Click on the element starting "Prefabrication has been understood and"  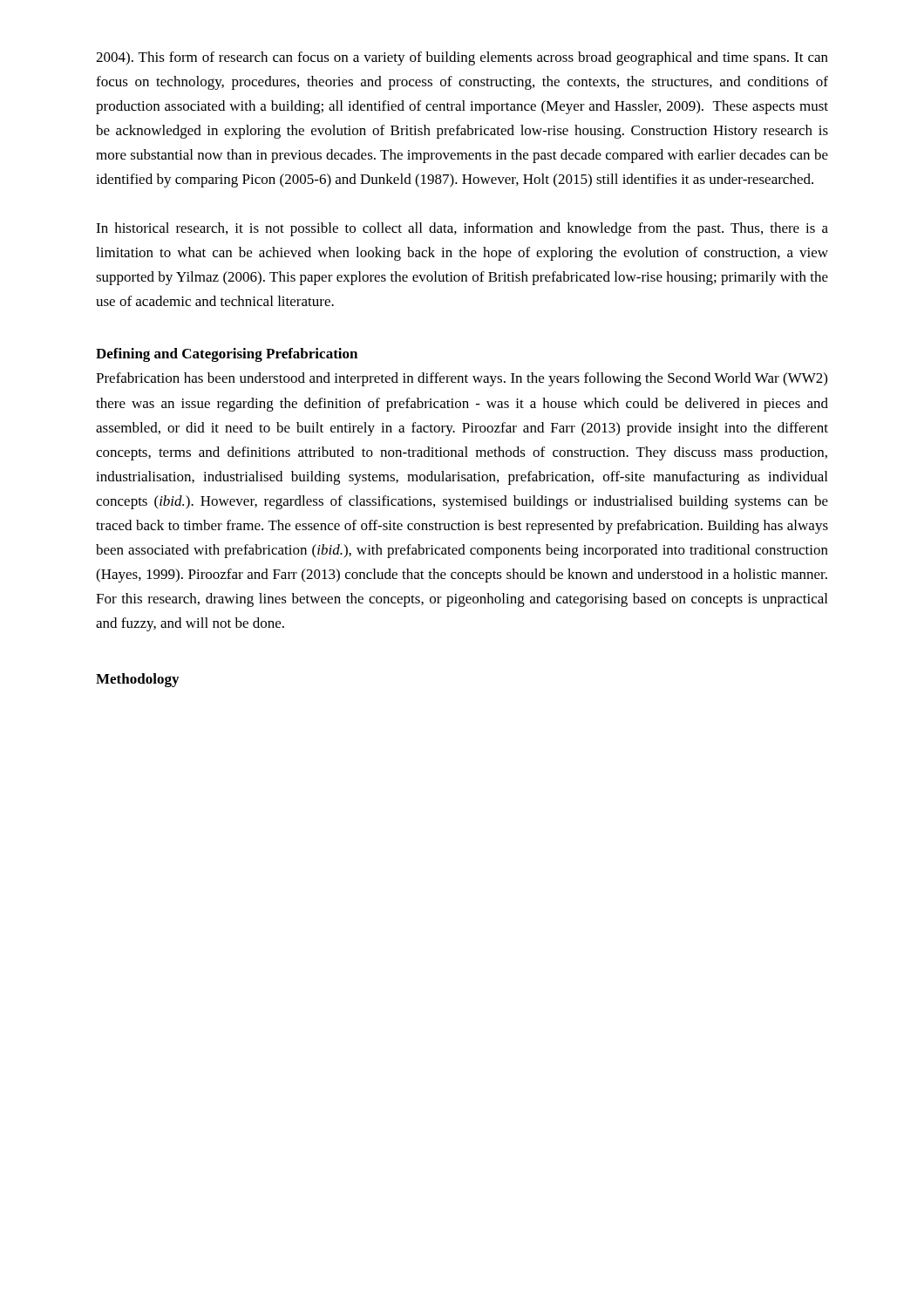click(462, 501)
